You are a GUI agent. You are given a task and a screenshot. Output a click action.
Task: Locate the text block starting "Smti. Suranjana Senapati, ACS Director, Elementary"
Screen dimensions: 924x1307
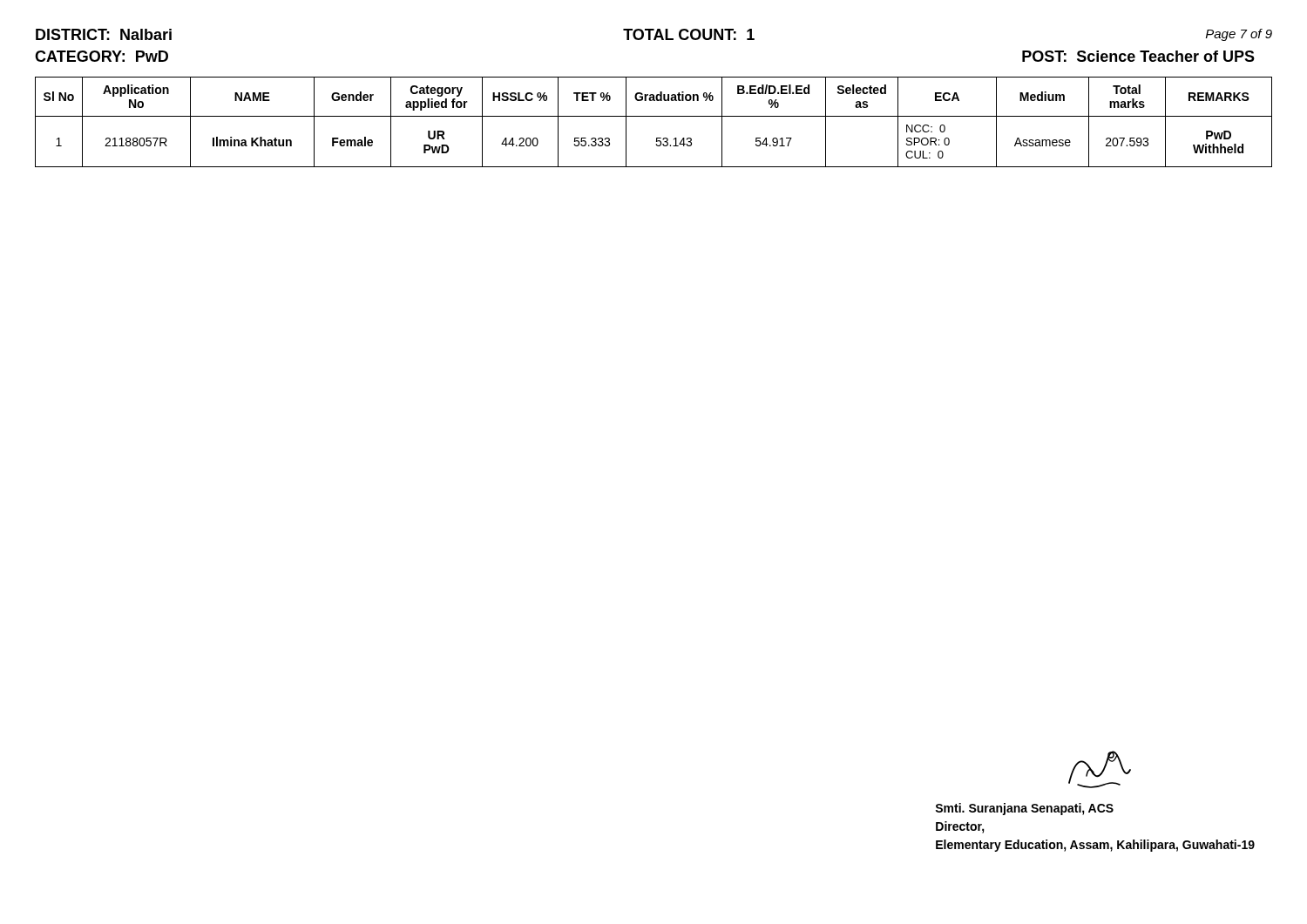(x=1024, y=809)
